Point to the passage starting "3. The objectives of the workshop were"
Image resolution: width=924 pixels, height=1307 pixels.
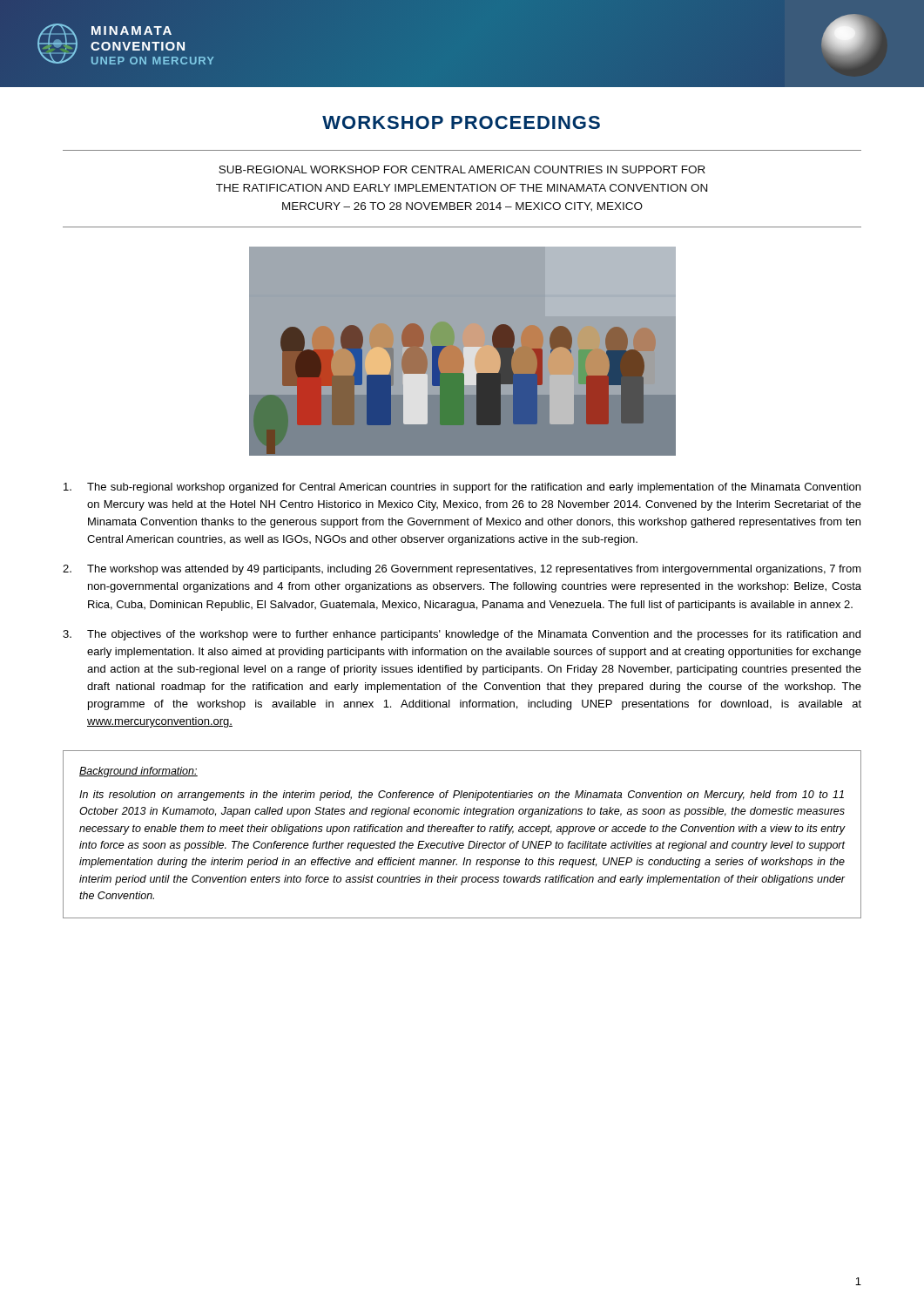pos(462,678)
